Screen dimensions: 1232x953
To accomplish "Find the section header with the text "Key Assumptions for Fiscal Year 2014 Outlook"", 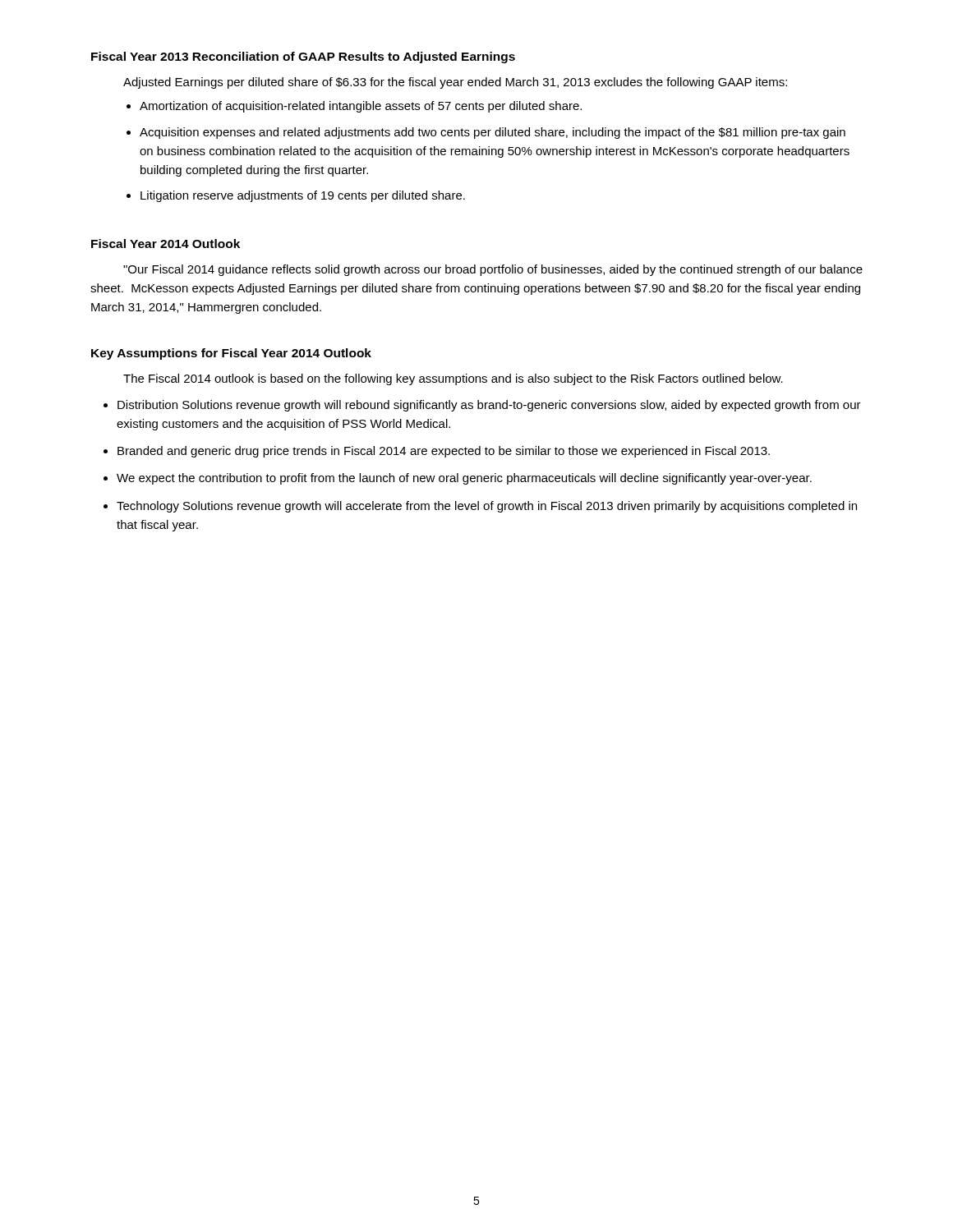I will [x=231, y=353].
